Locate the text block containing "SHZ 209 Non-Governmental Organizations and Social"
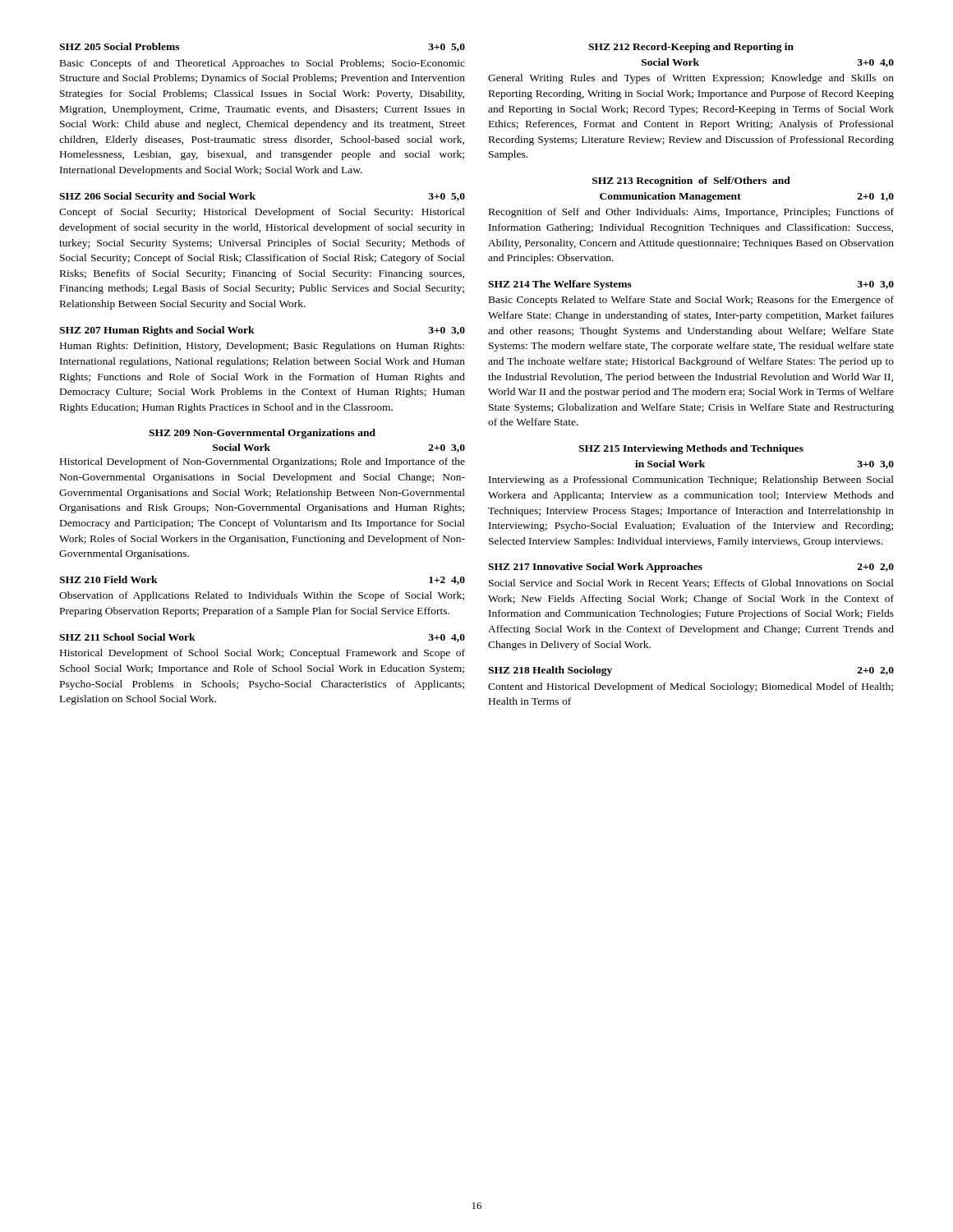Image resolution: width=953 pixels, height=1232 pixels. tap(262, 493)
